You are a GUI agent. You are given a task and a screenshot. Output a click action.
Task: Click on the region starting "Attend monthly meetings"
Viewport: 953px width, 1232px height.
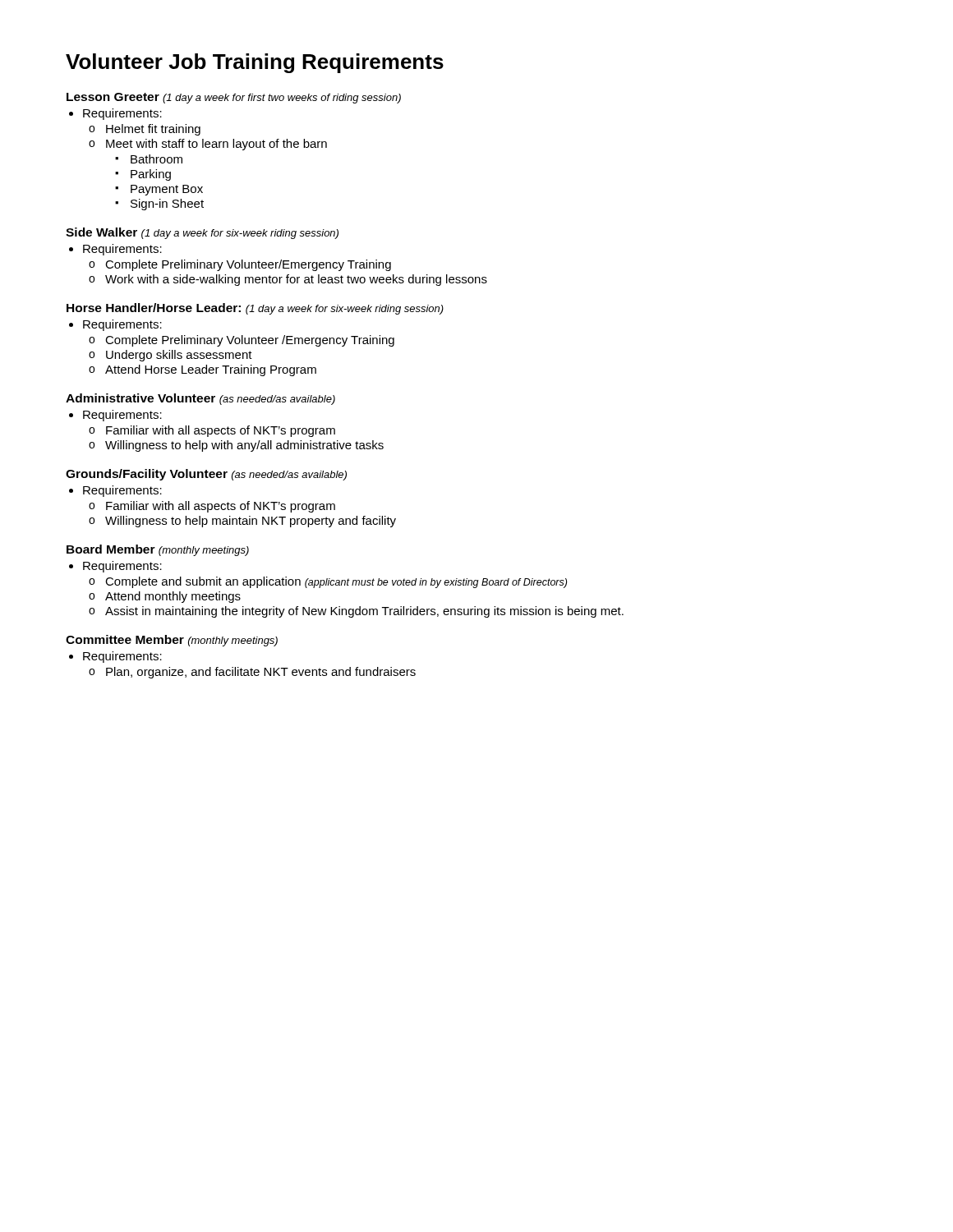[x=173, y=596]
